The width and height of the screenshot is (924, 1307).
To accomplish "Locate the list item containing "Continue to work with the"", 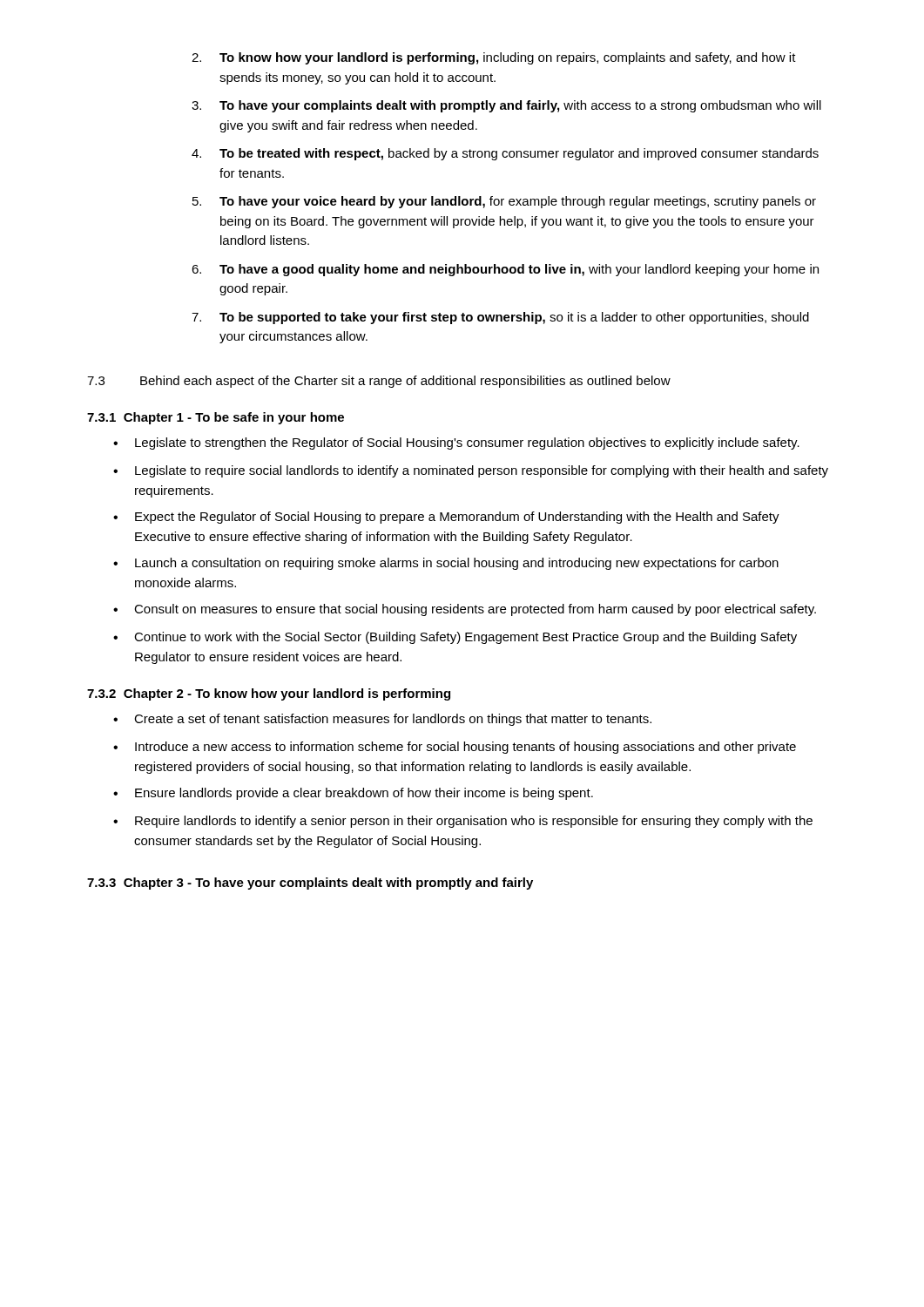I will pyautogui.click(x=475, y=647).
